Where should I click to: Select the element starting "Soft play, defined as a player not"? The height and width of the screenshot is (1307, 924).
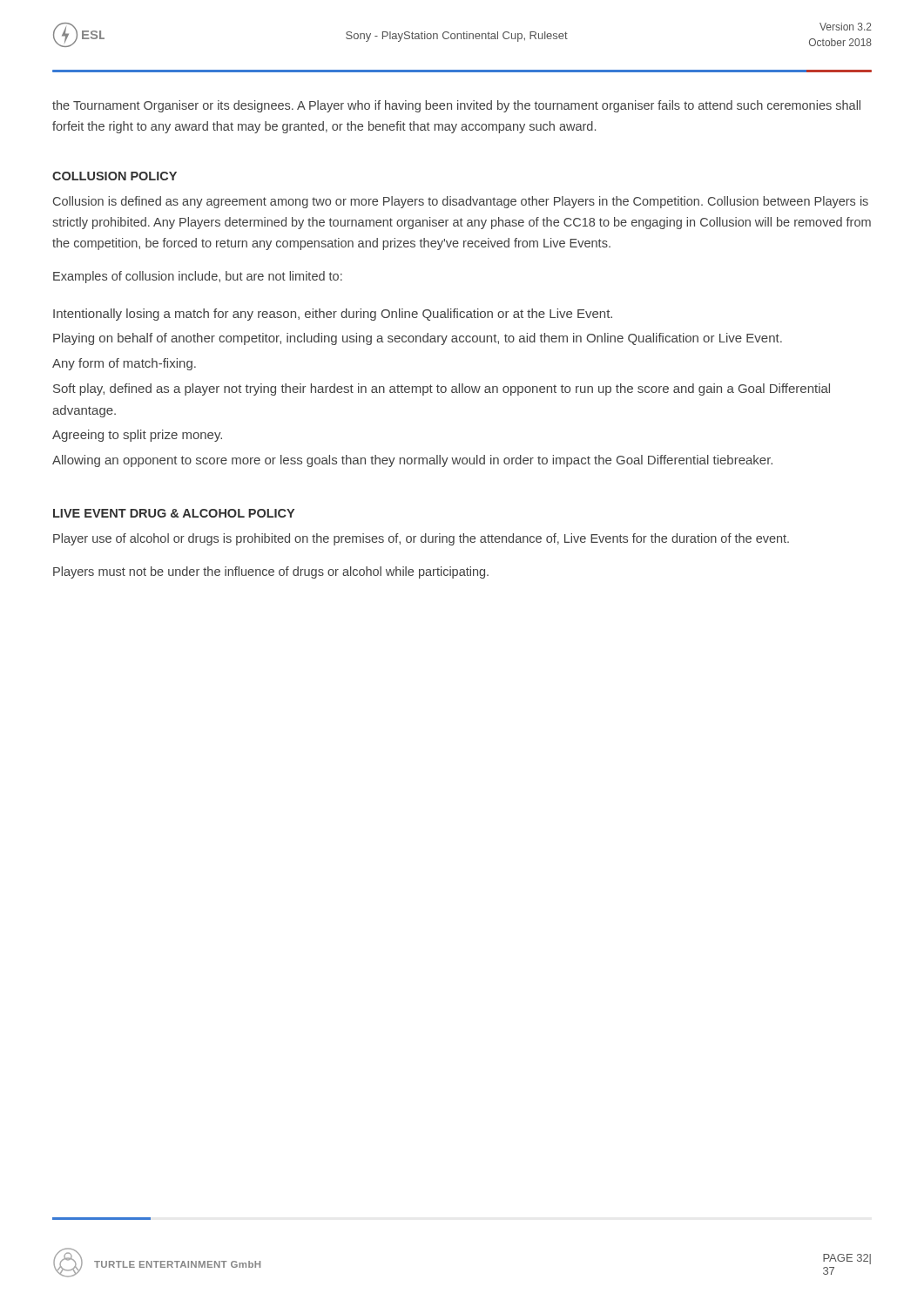(x=442, y=399)
